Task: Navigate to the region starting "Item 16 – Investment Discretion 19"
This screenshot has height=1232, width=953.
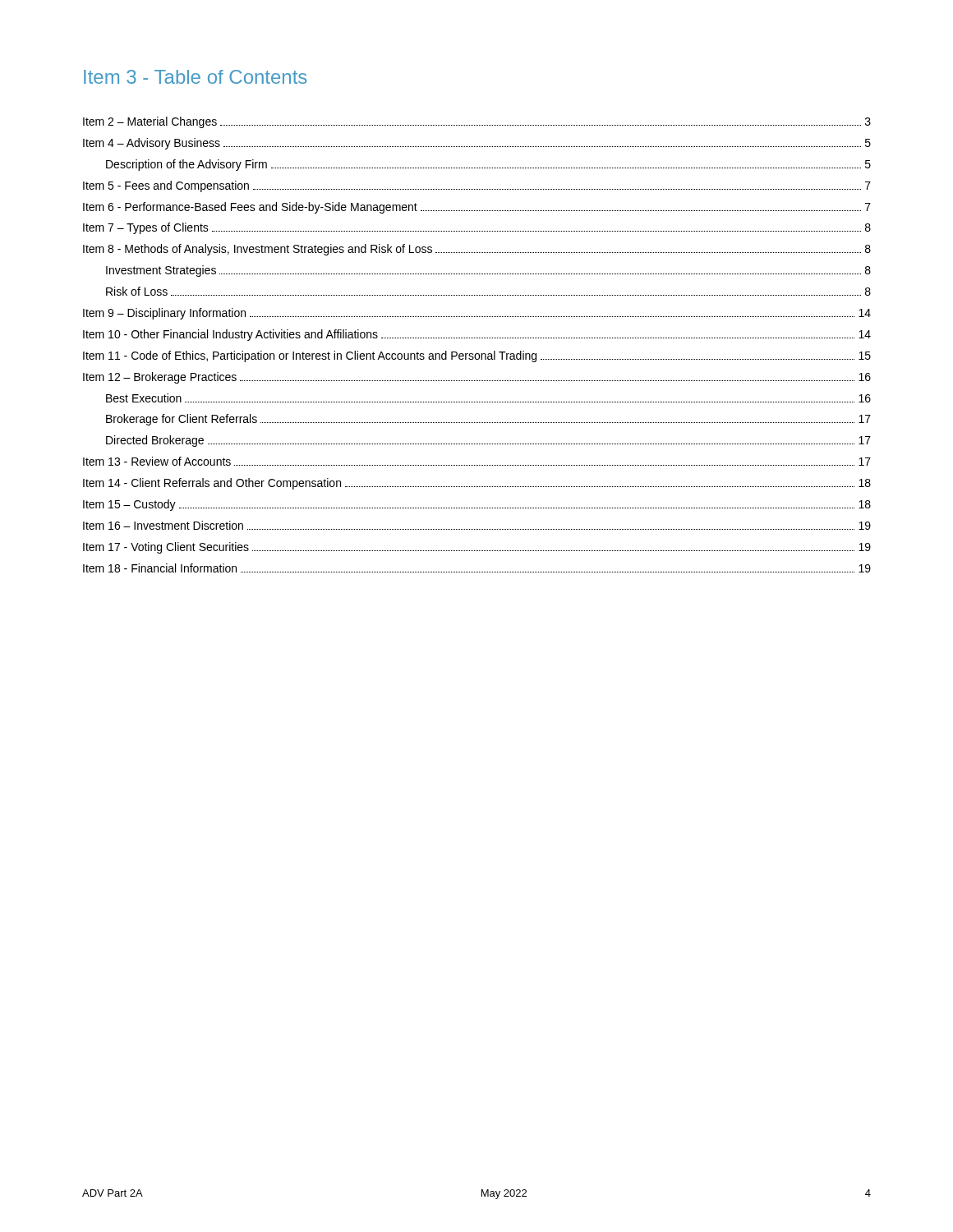Action: click(476, 526)
